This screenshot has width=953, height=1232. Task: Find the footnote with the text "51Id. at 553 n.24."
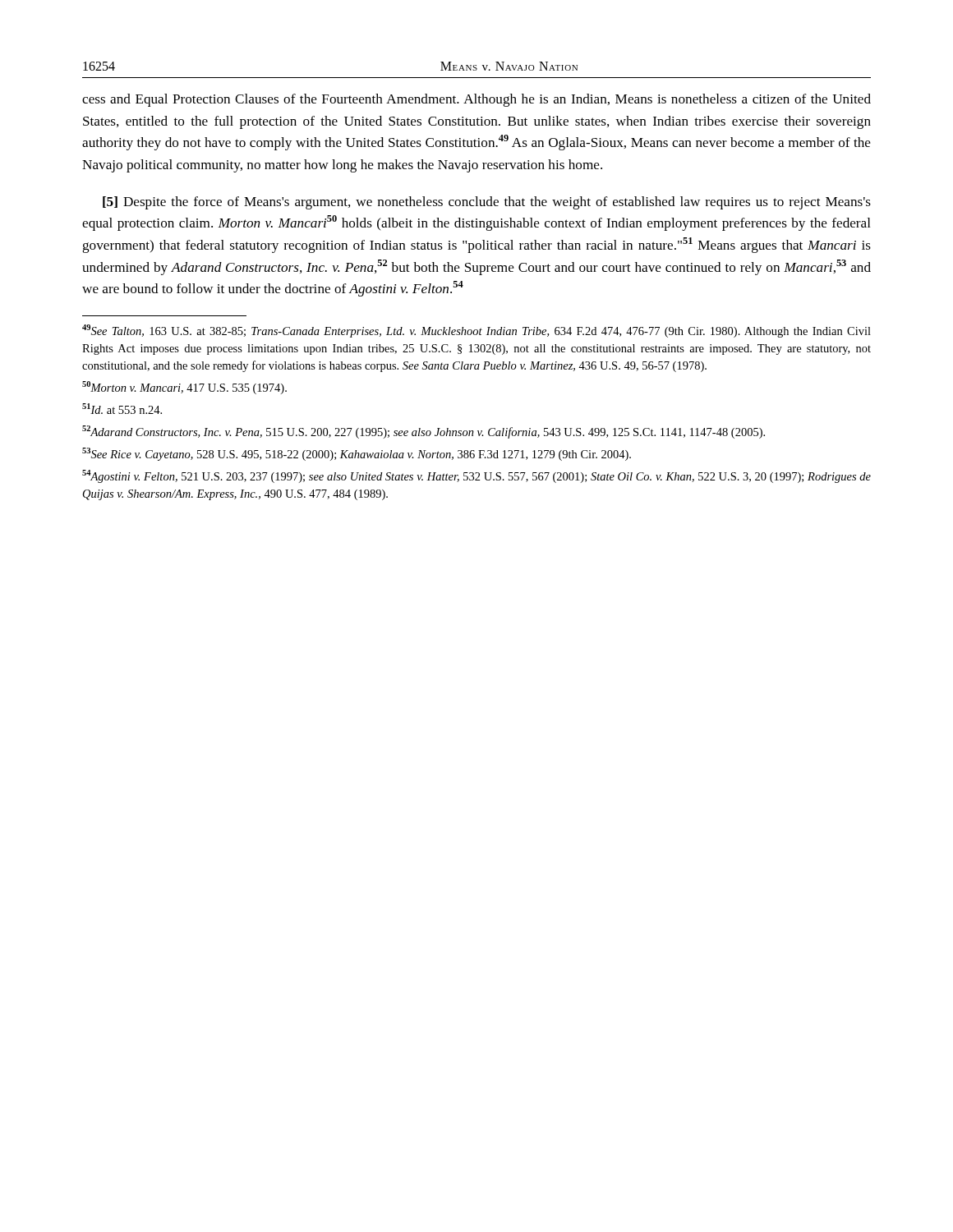[122, 409]
